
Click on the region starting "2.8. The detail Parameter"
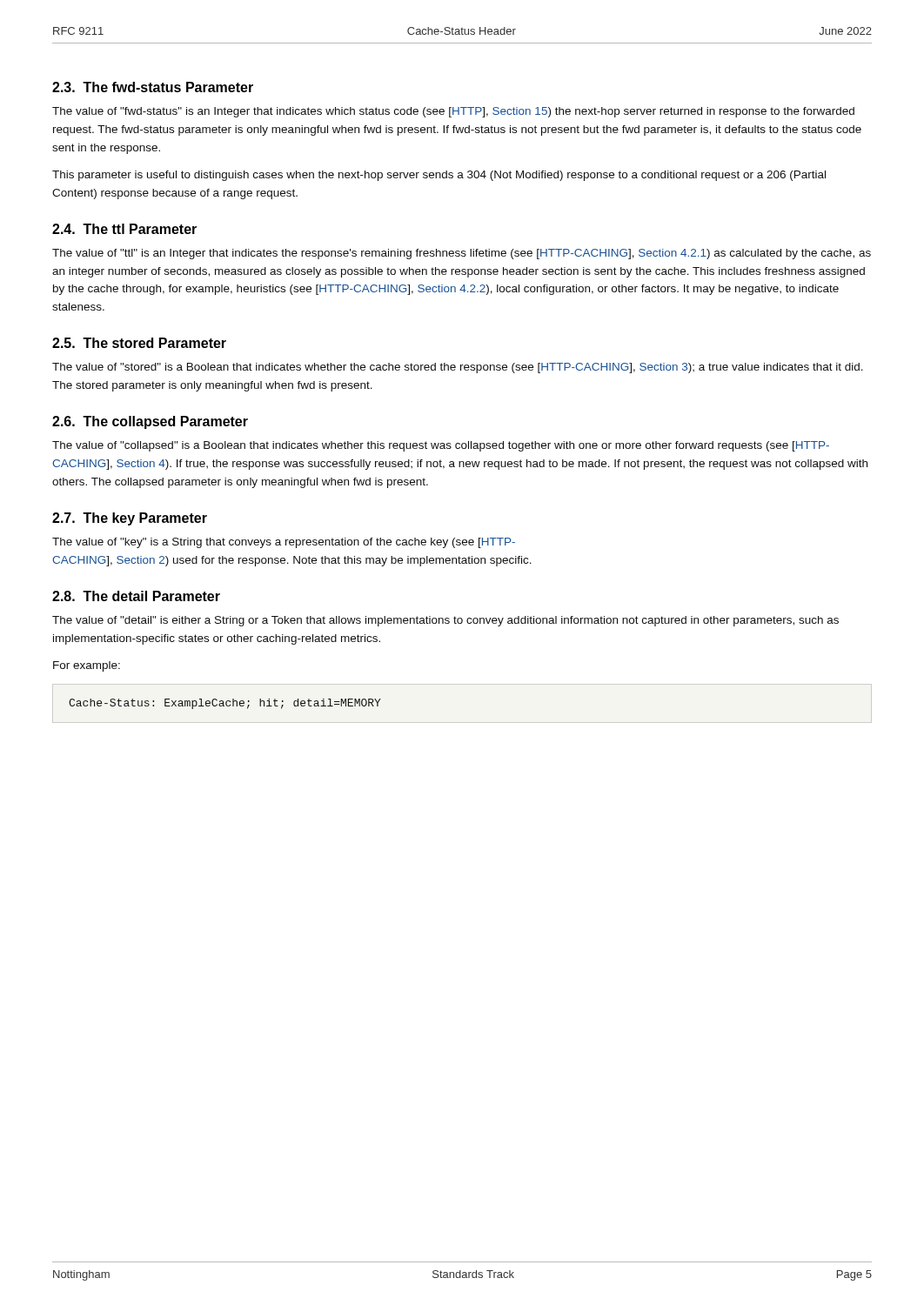pyautogui.click(x=136, y=596)
